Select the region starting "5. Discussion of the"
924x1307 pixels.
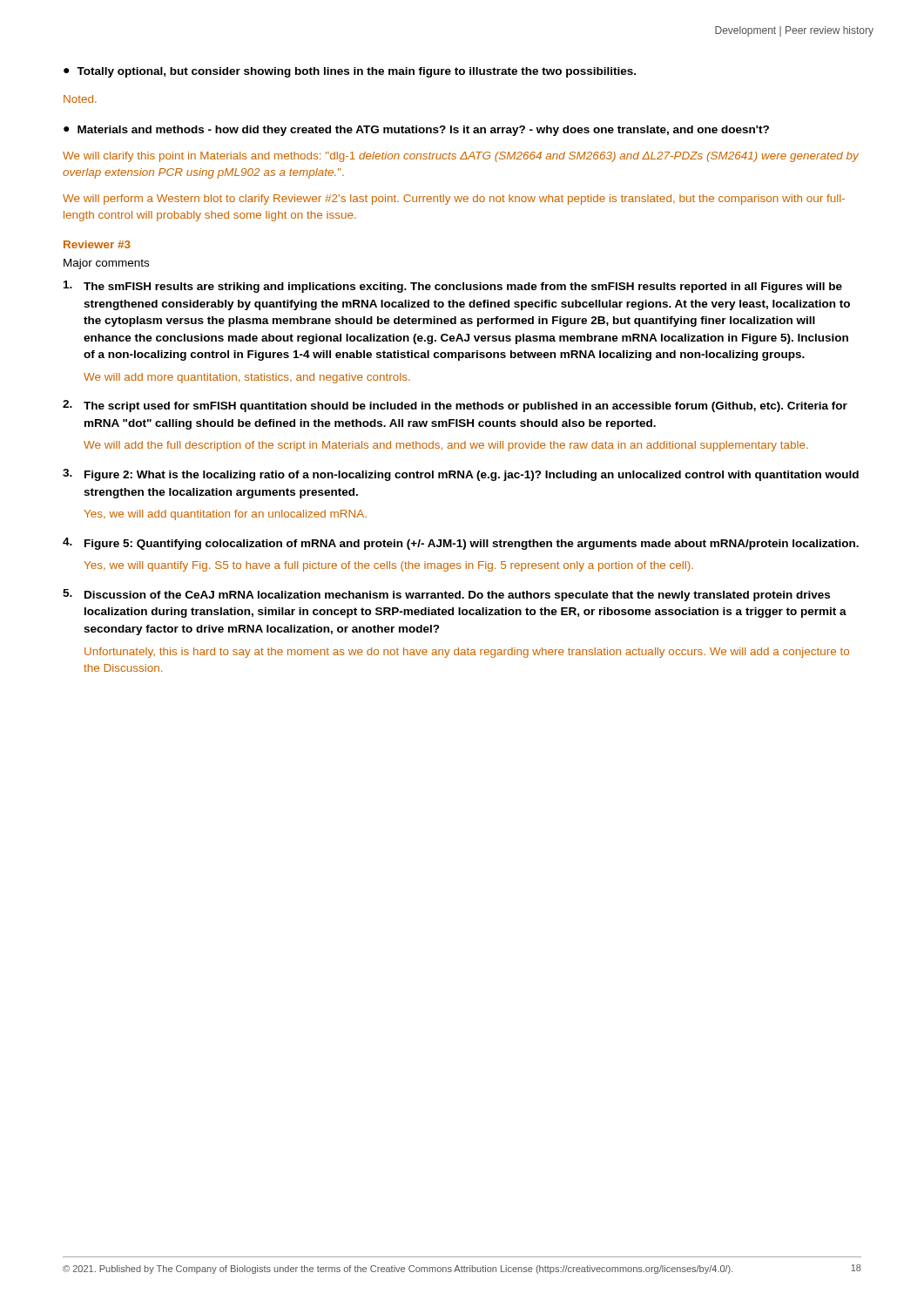[x=446, y=595]
